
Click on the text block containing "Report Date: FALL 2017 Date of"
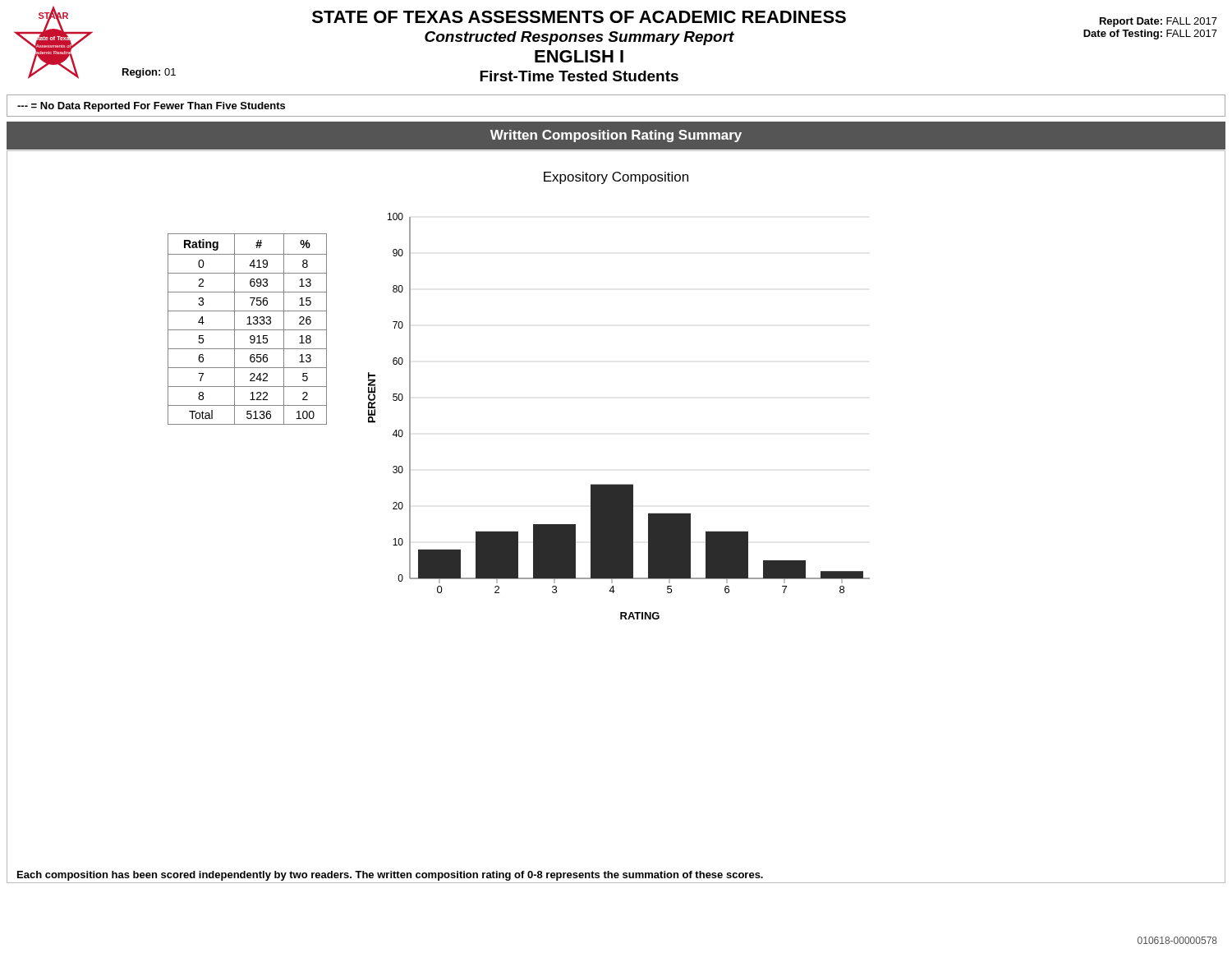click(x=1150, y=27)
